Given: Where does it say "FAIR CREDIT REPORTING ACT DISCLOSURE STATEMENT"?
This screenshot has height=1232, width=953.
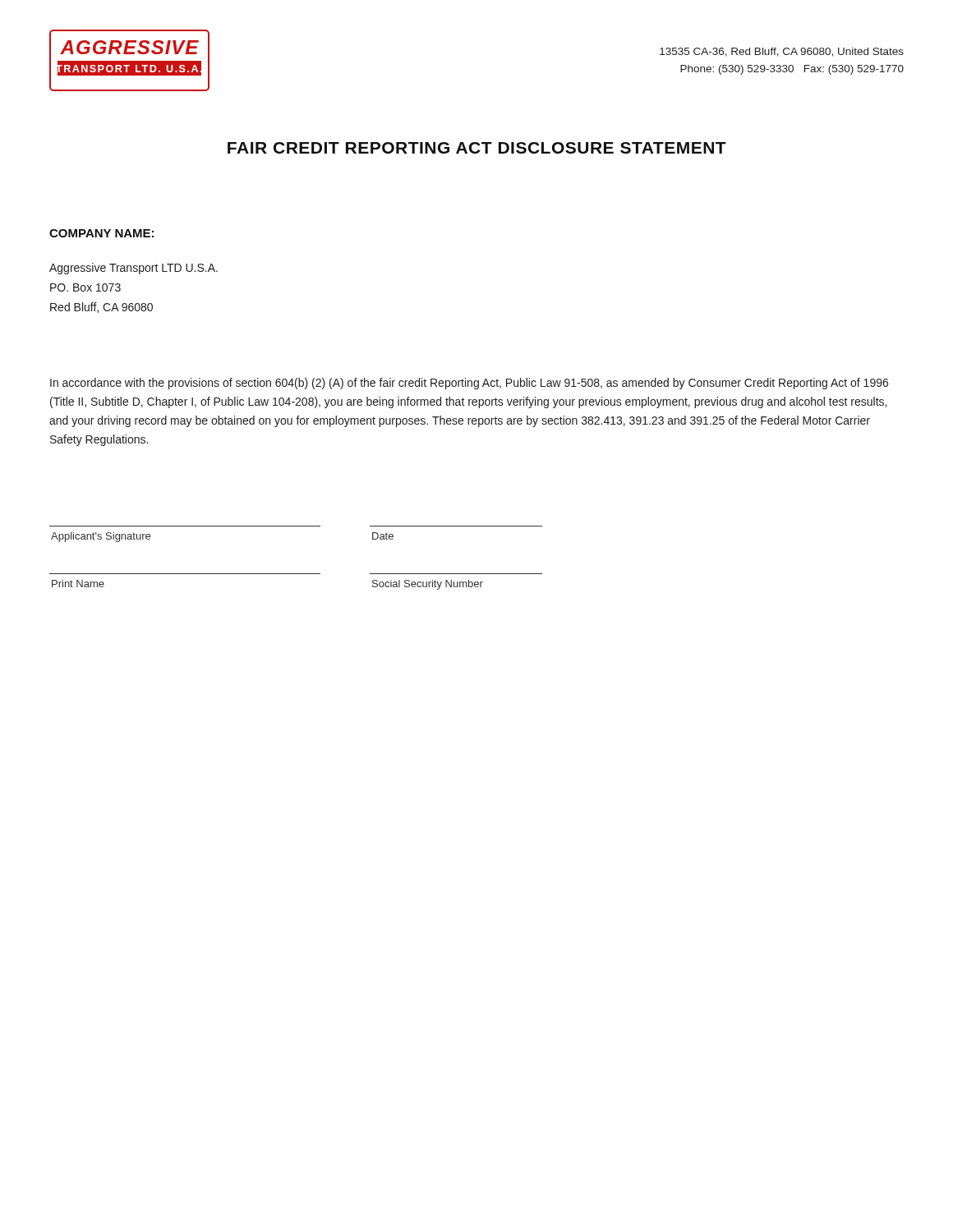Looking at the screenshot, I should [476, 147].
